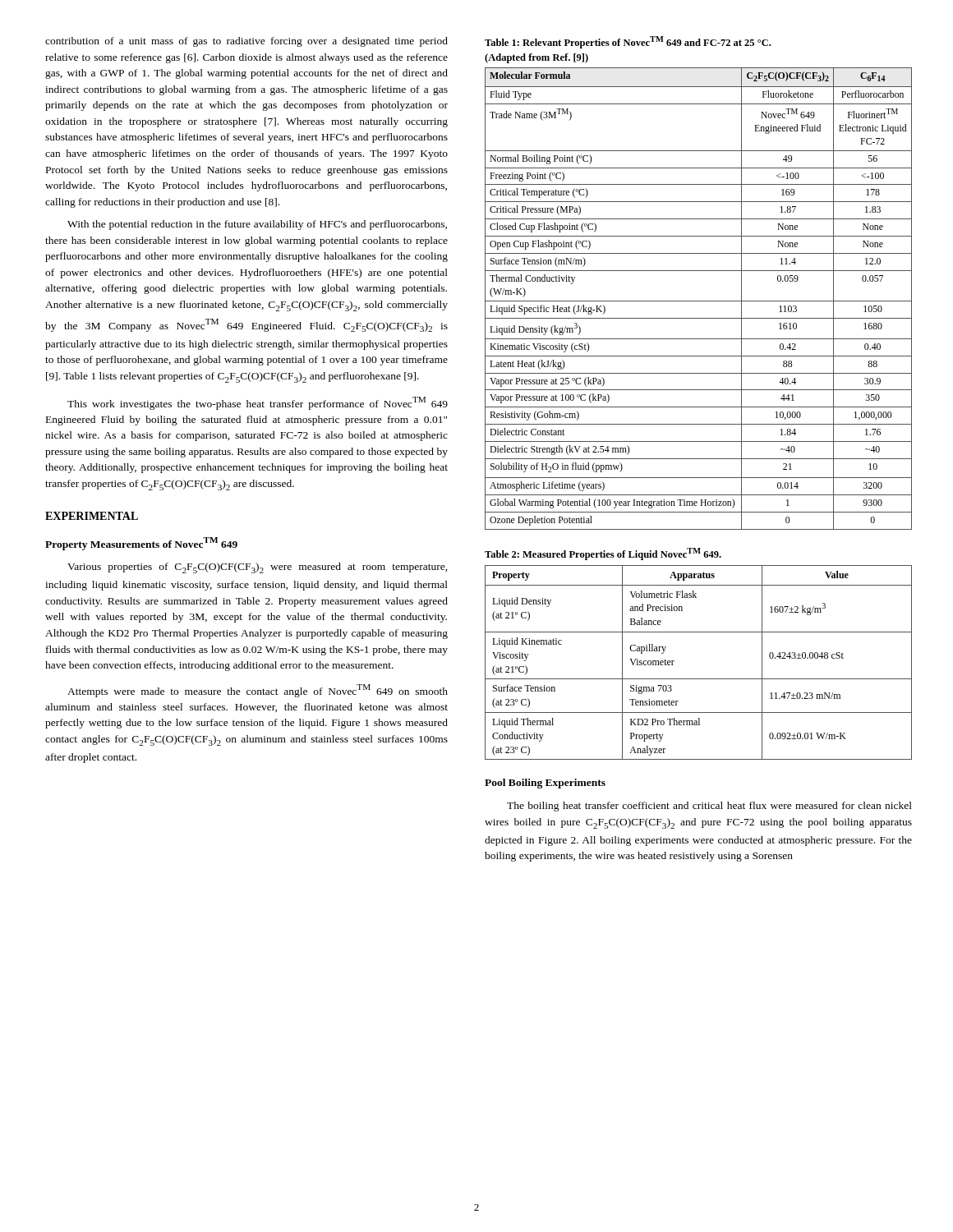Image resolution: width=953 pixels, height=1232 pixels.
Task: Locate the table with the text "1607±2 kg/m 3"
Action: [x=698, y=663]
